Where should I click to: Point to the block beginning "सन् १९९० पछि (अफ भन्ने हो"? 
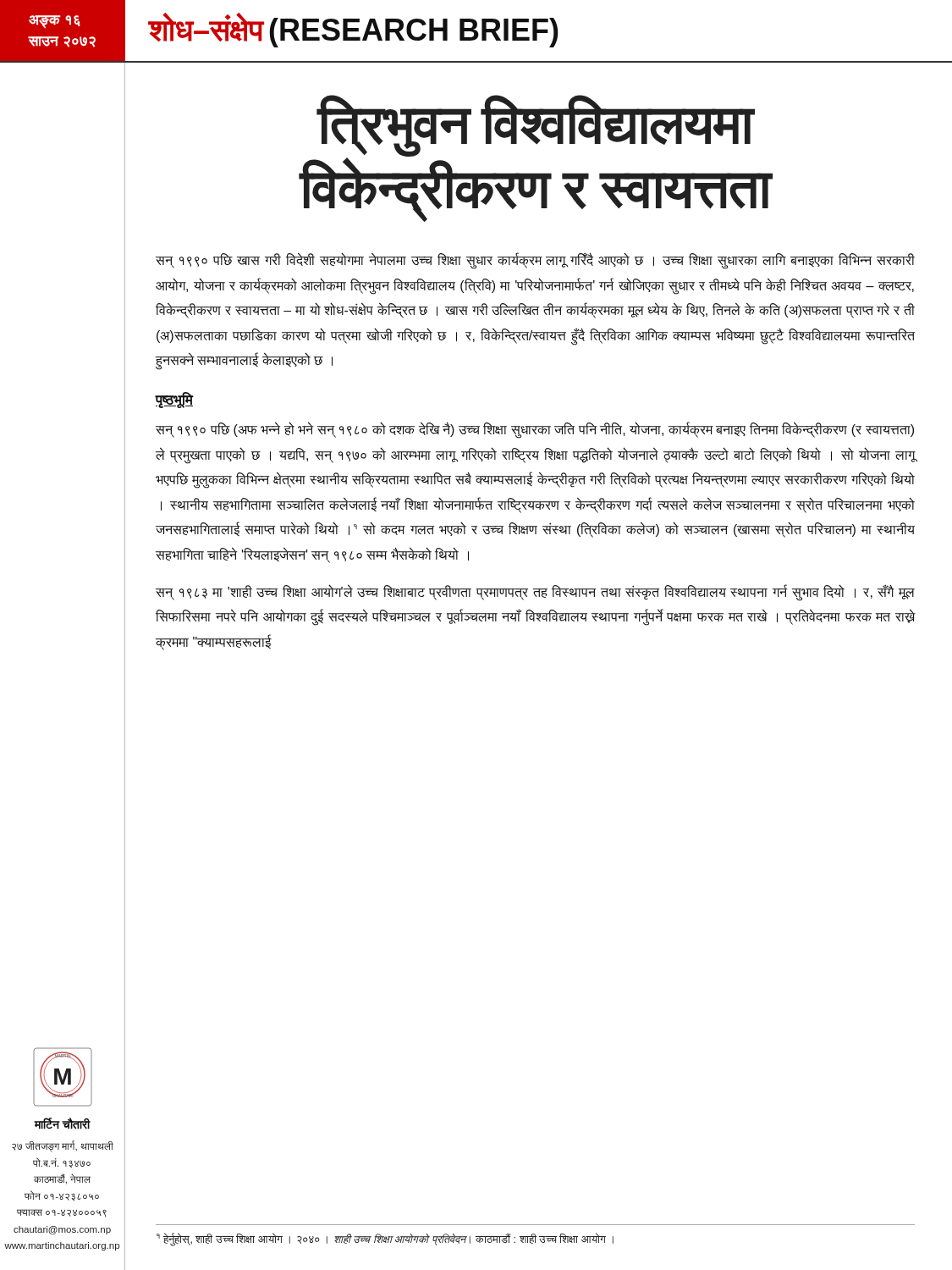coord(535,492)
